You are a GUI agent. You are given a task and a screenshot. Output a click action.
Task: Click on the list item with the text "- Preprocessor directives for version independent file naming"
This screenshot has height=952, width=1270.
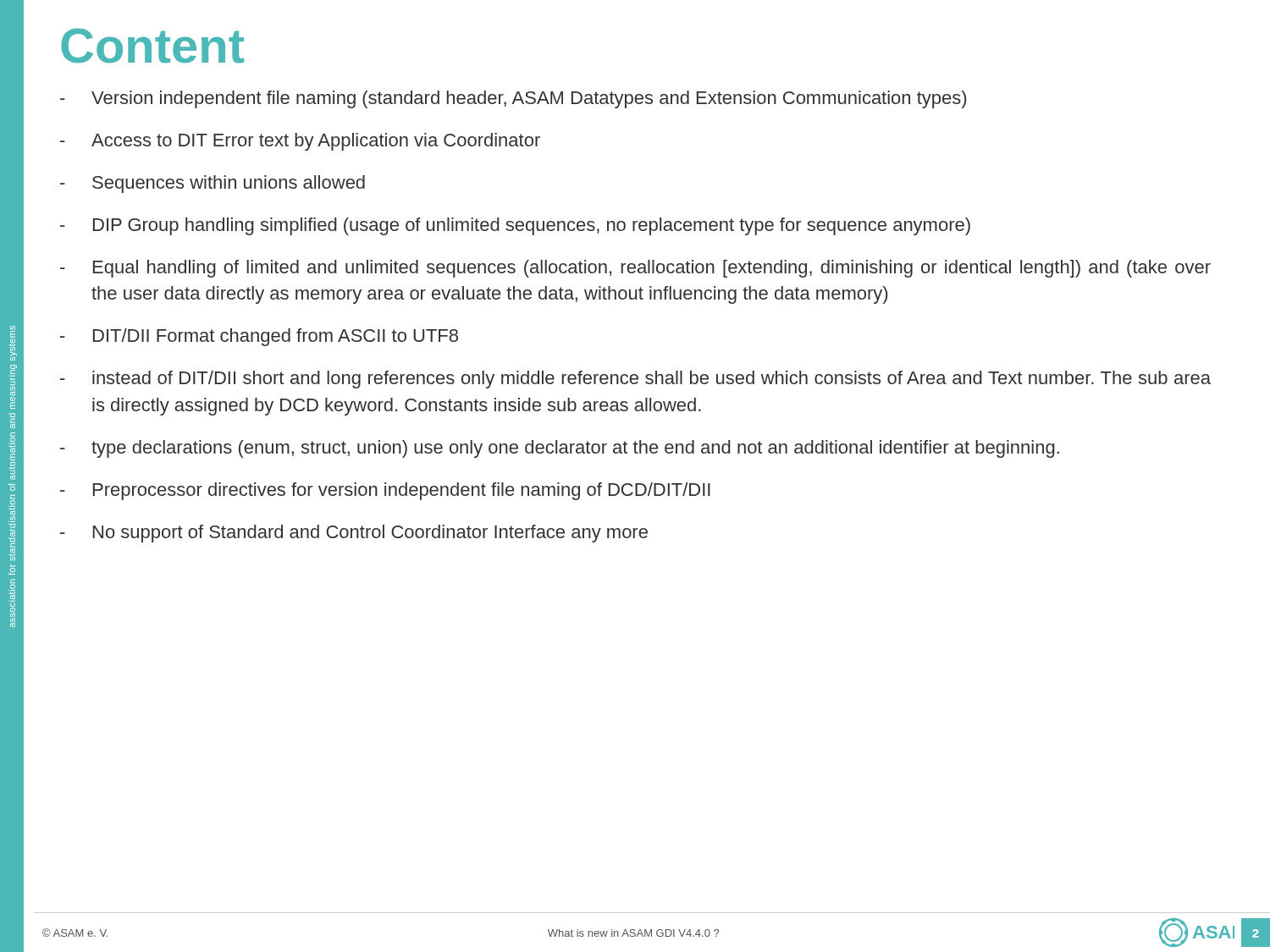[x=635, y=490]
